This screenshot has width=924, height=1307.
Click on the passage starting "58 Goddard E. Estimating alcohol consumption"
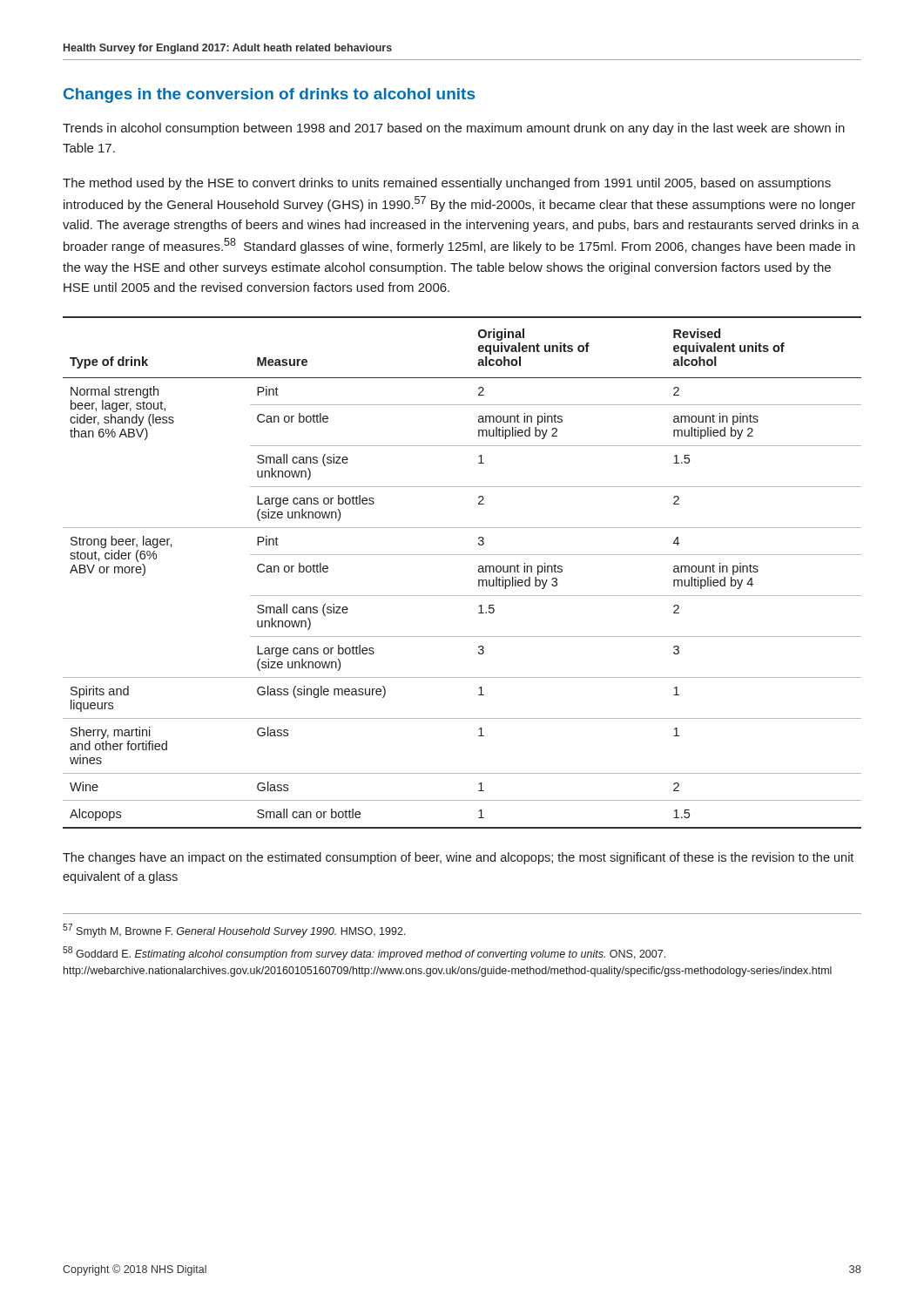447,961
